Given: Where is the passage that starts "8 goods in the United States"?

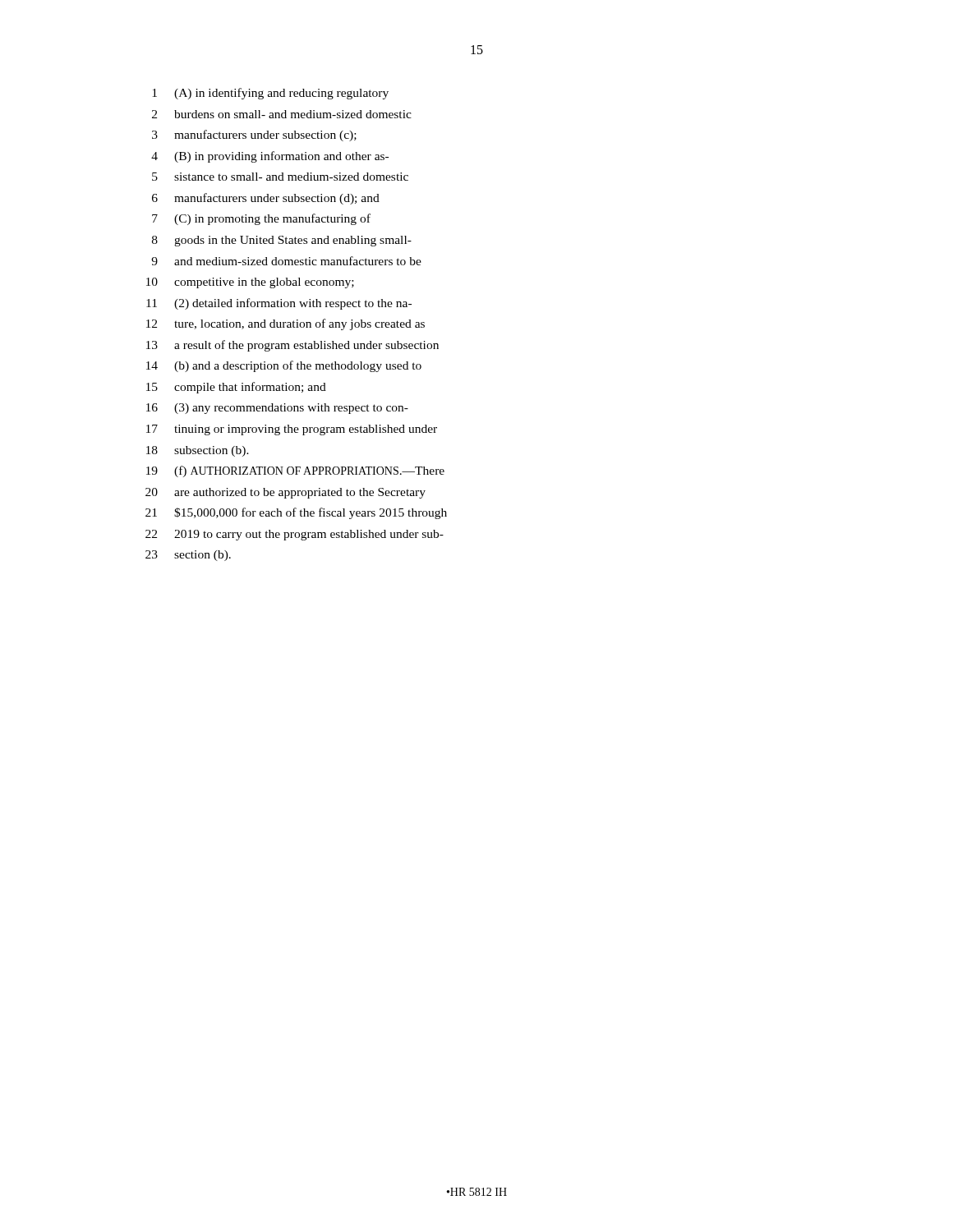Looking at the screenshot, I should point(282,241).
